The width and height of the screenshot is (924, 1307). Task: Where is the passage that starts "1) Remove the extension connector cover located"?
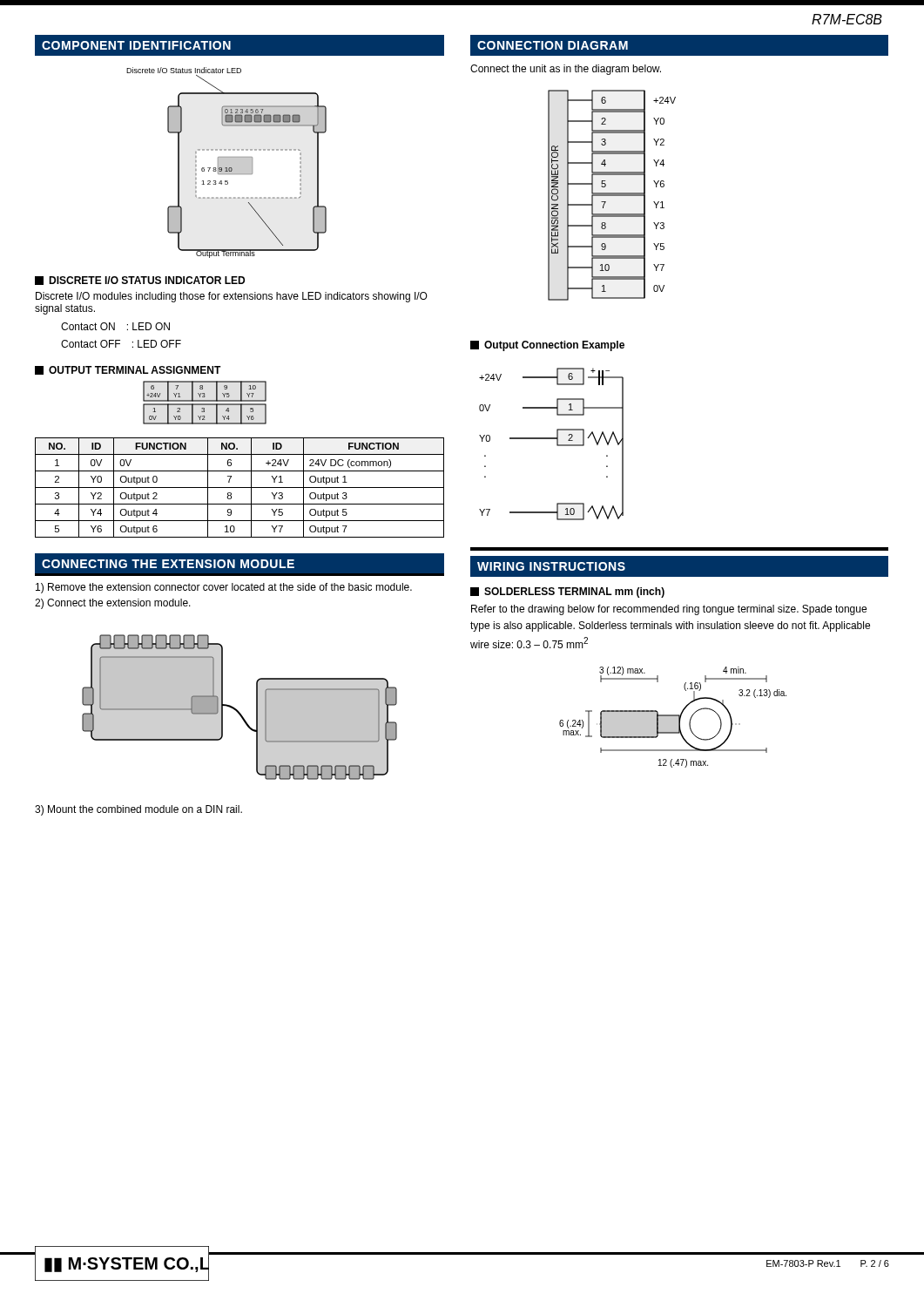click(224, 587)
